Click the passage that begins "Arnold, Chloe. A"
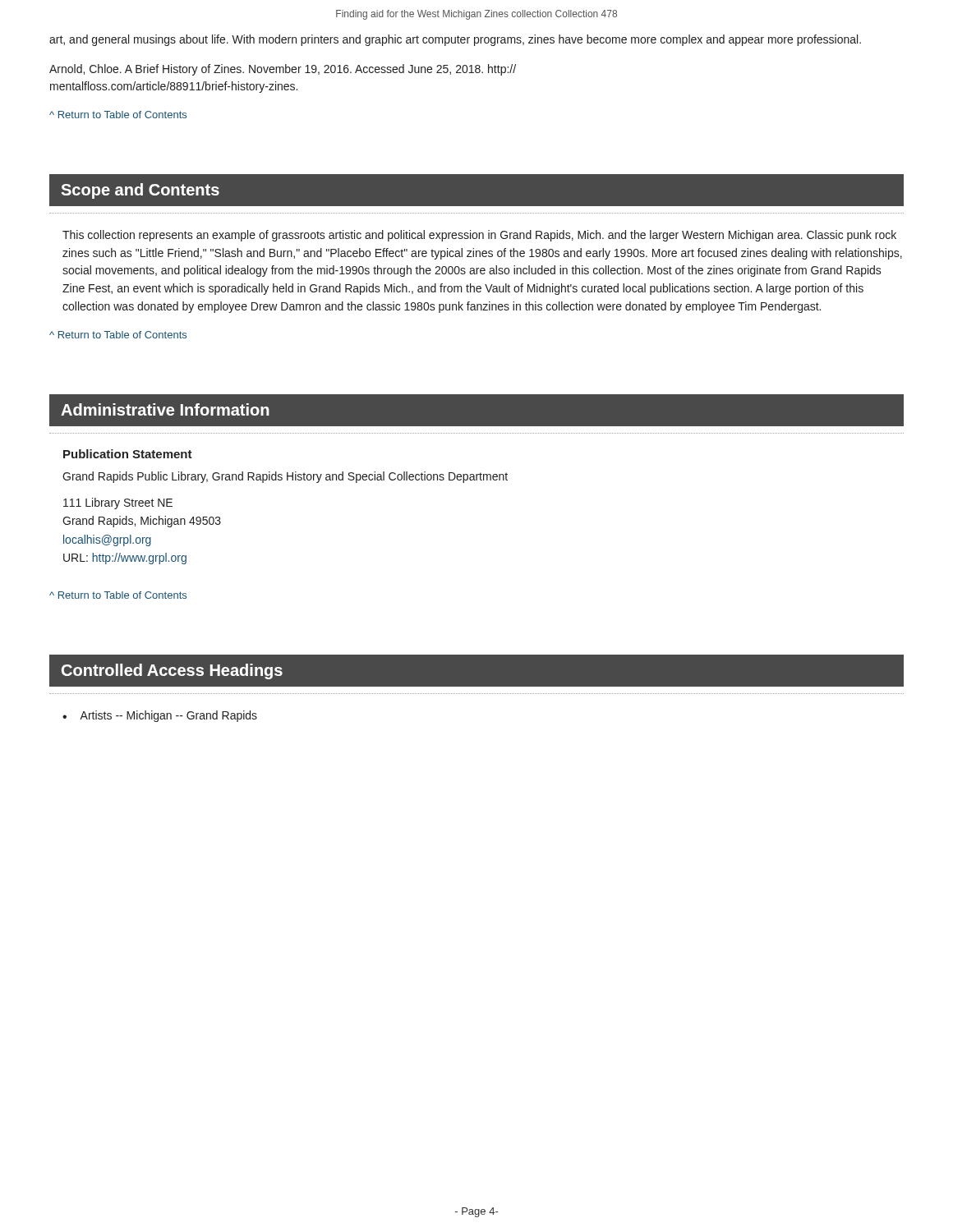The width and height of the screenshot is (953, 1232). (x=283, y=78)
